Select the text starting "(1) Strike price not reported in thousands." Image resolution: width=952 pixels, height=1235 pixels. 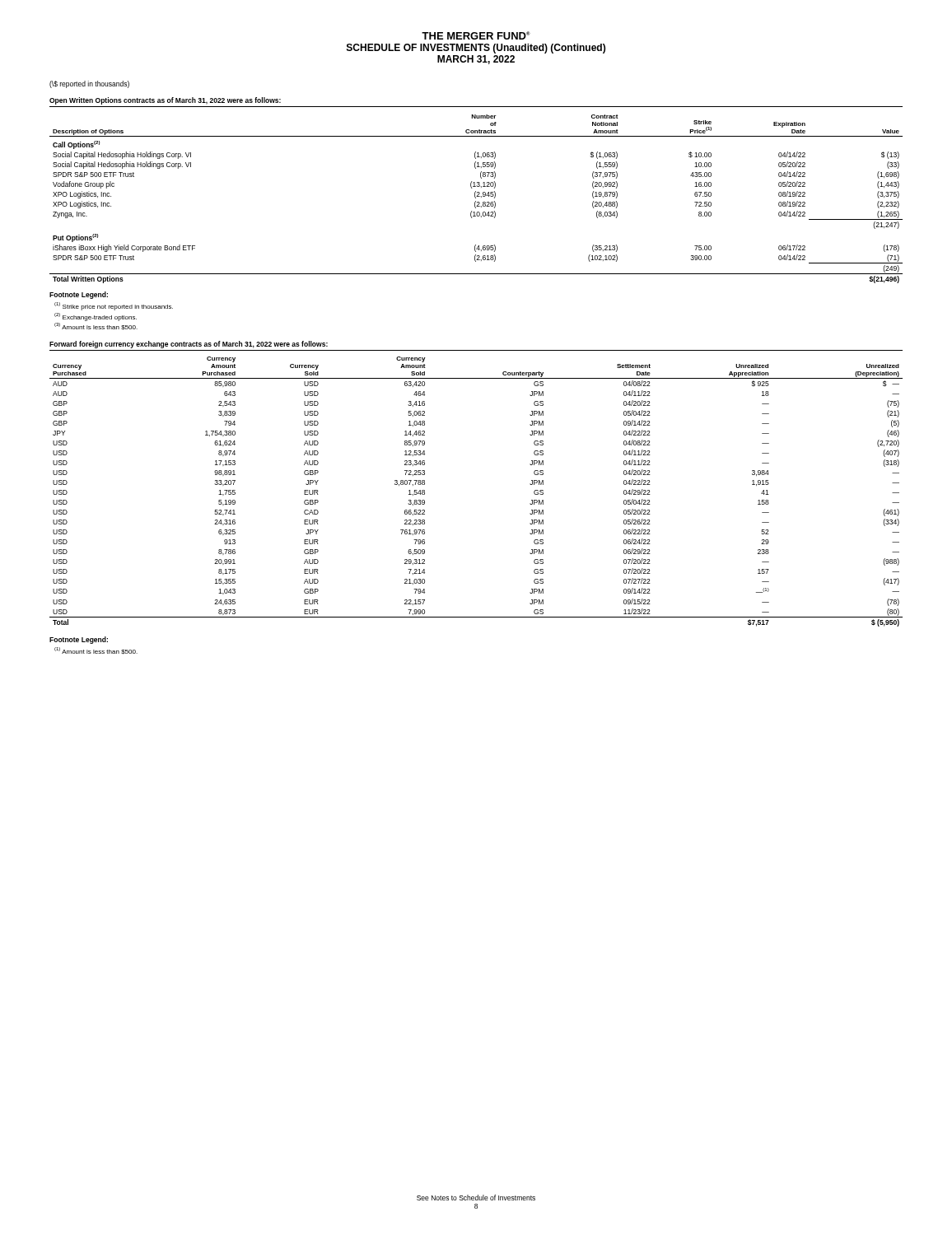[114, 305]
